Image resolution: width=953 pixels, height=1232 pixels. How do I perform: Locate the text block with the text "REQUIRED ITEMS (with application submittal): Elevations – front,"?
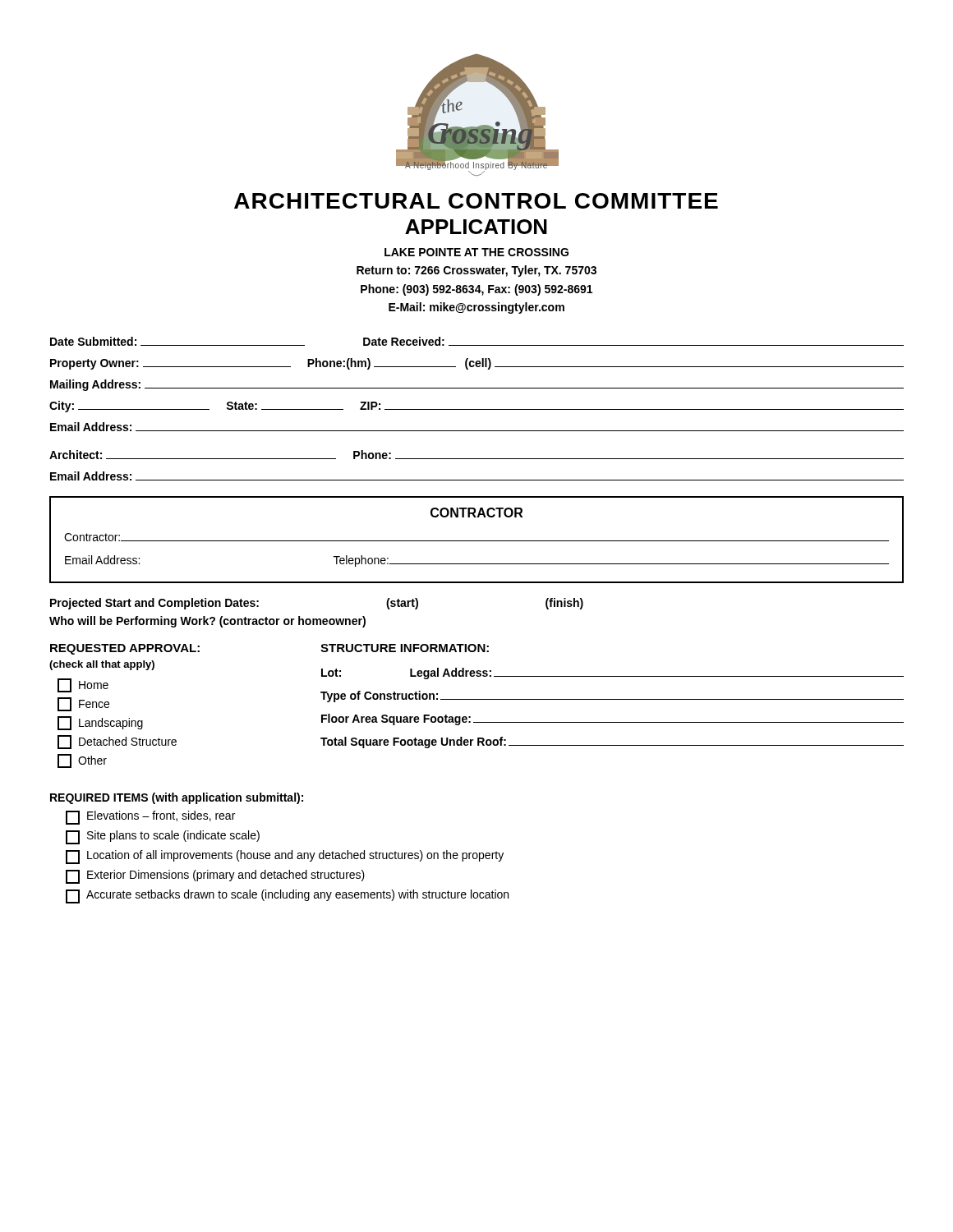click(x=476, y=847)
